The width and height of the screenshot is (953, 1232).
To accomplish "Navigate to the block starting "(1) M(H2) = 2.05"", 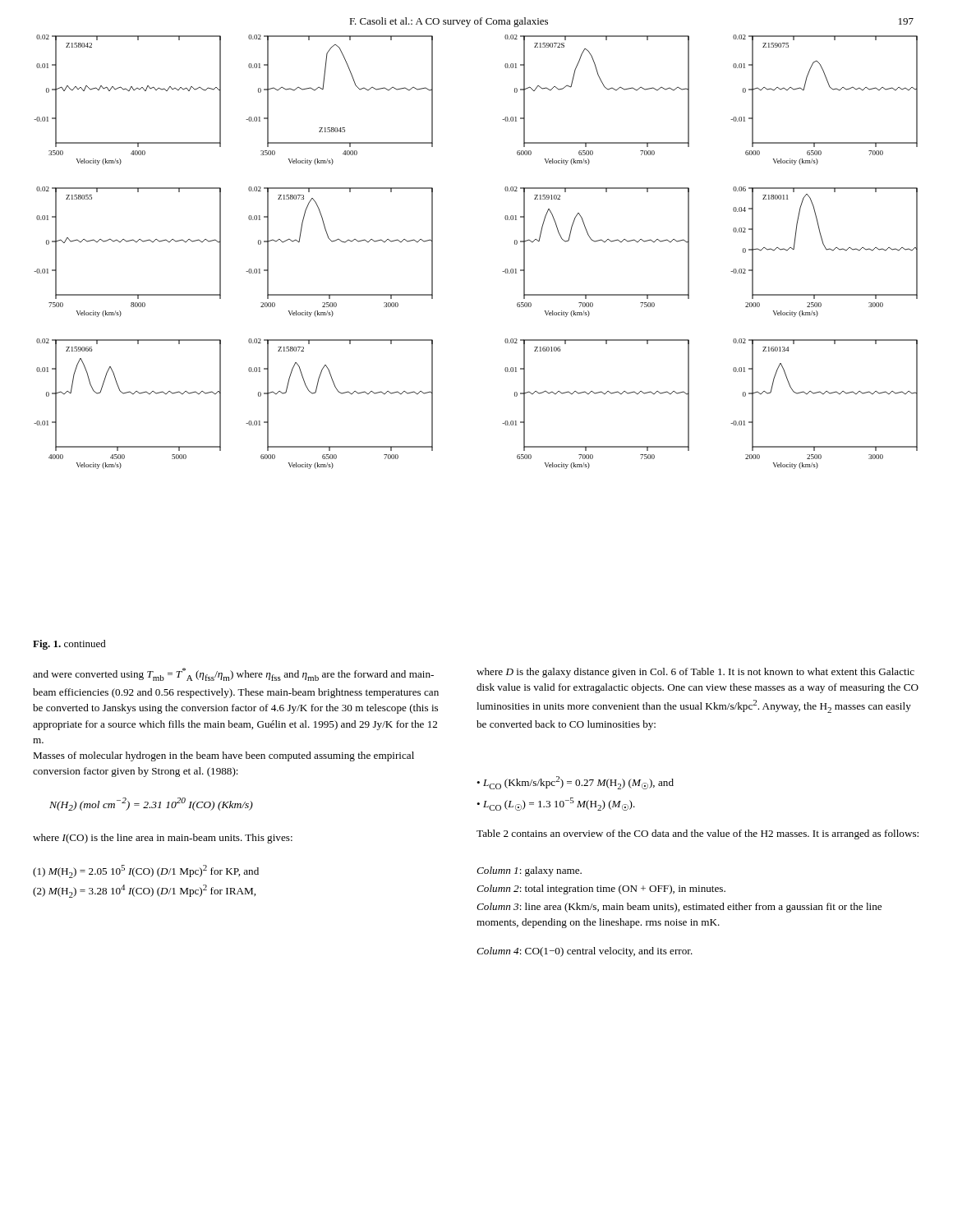I will pyautogui.click(x=146, y=871).
